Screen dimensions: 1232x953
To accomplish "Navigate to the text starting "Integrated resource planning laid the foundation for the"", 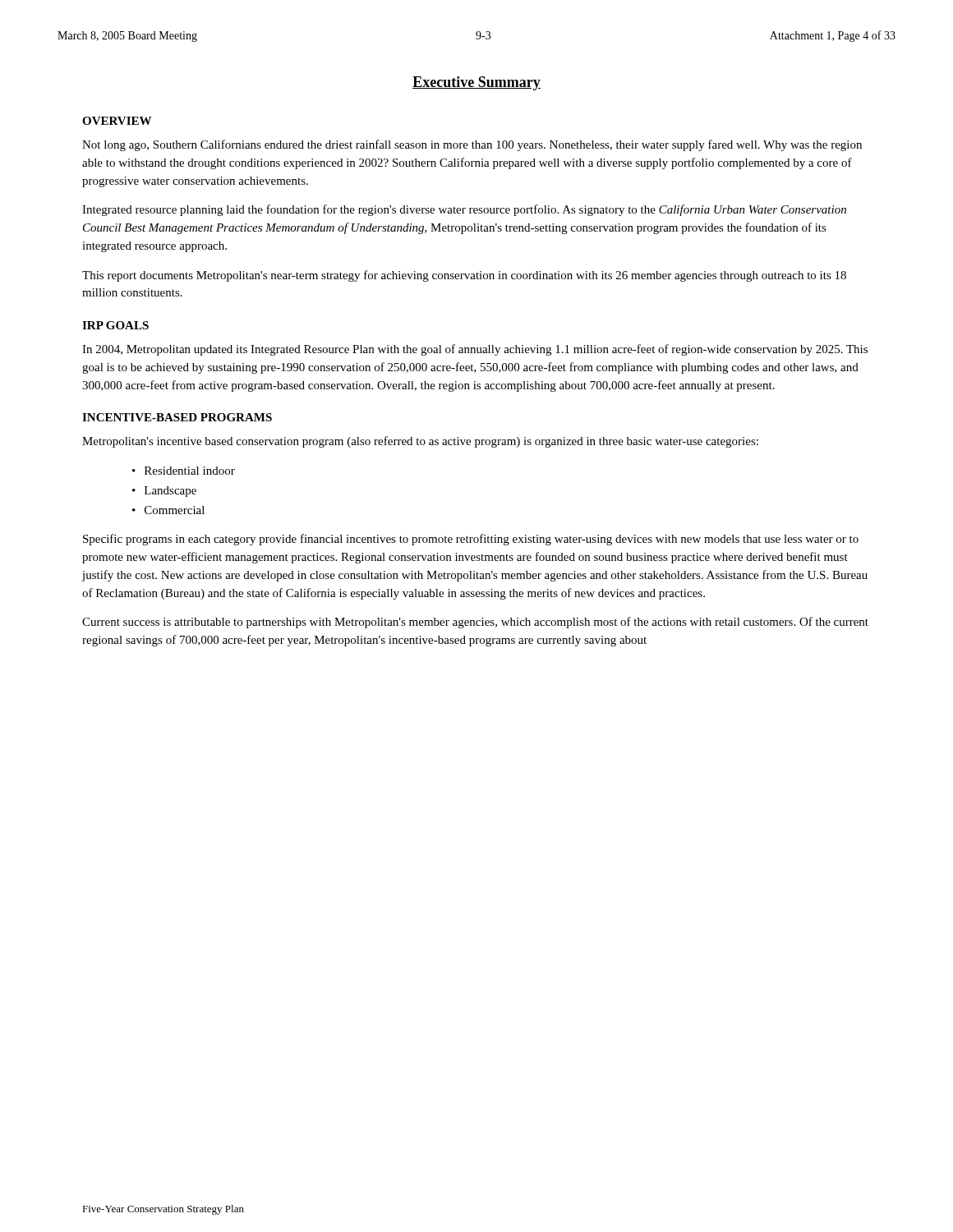I will tap(464, 227).
